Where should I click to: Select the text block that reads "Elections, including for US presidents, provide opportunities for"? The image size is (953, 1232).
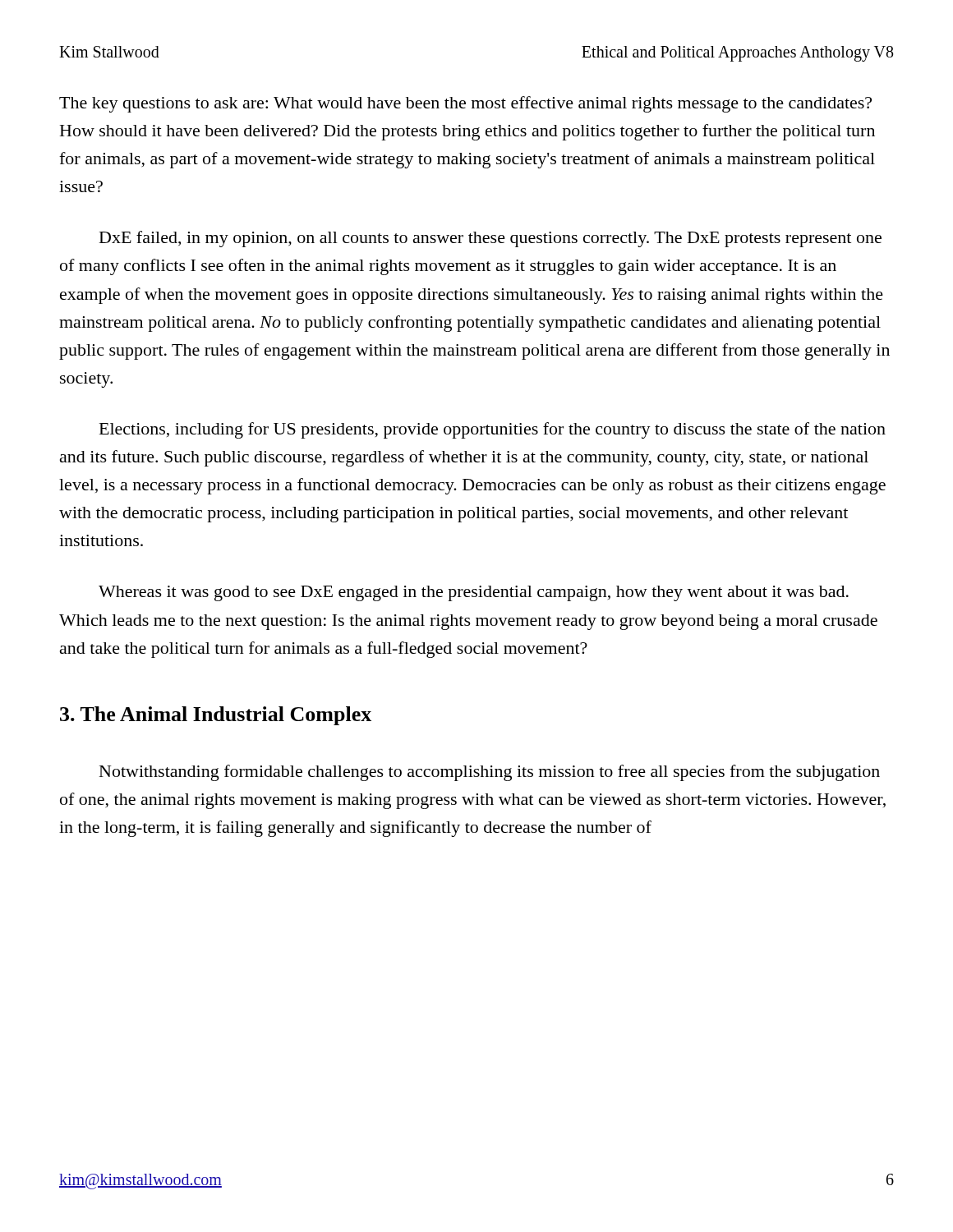[473, 484]
